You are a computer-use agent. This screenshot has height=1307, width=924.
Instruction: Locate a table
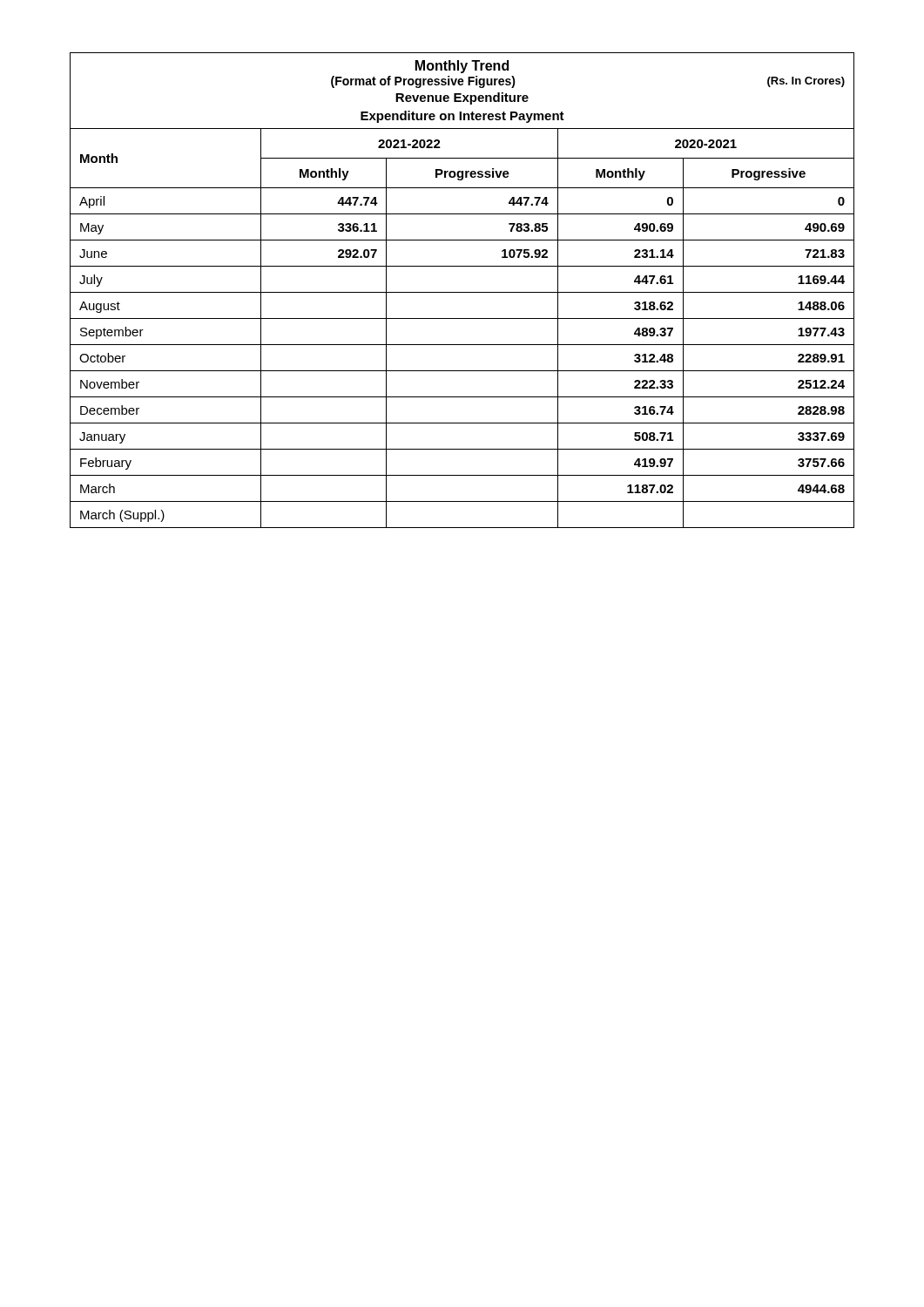462,290
